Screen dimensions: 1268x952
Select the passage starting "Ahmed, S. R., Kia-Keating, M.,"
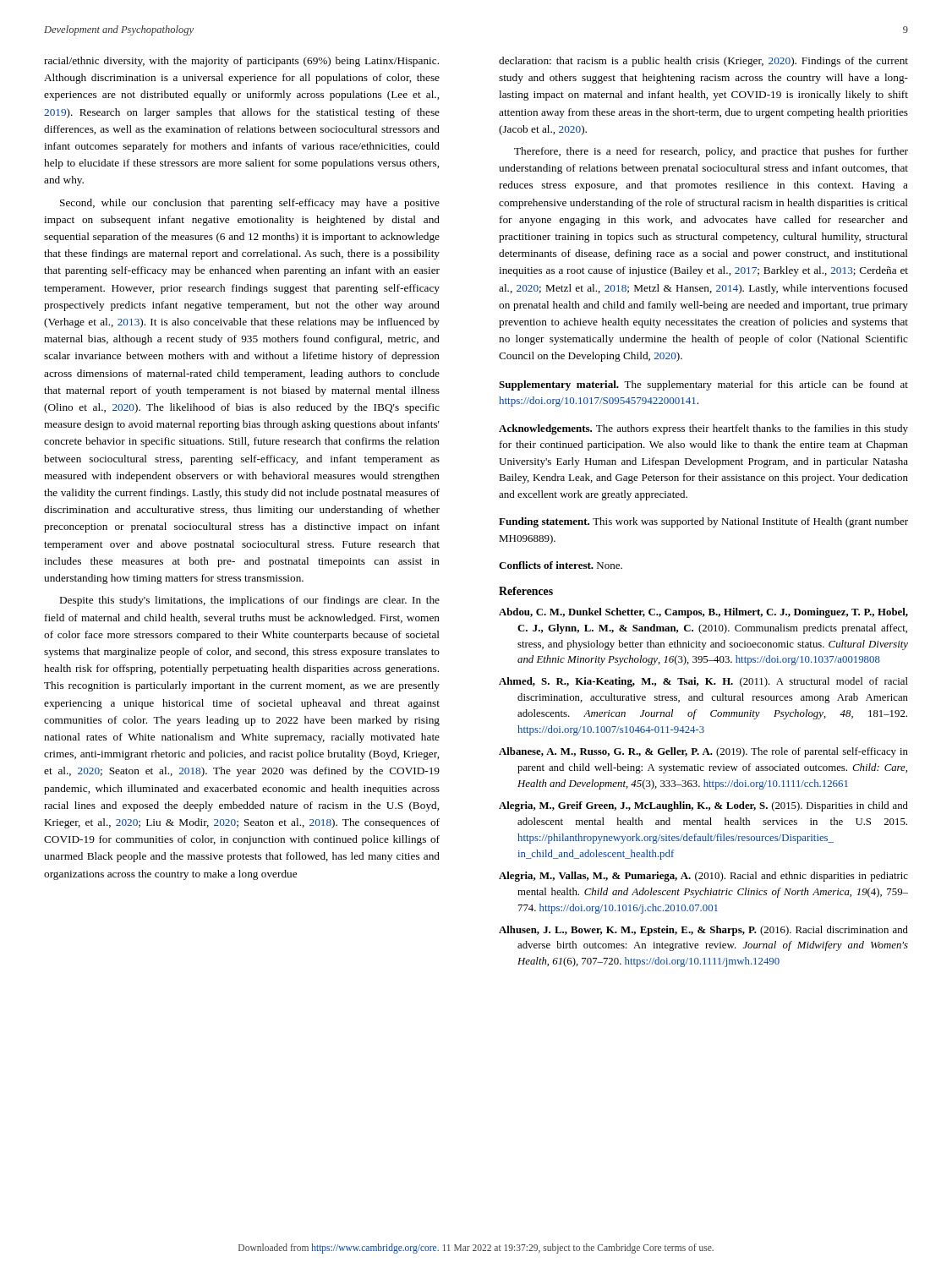pyautogui.click(x=703, y=706)
